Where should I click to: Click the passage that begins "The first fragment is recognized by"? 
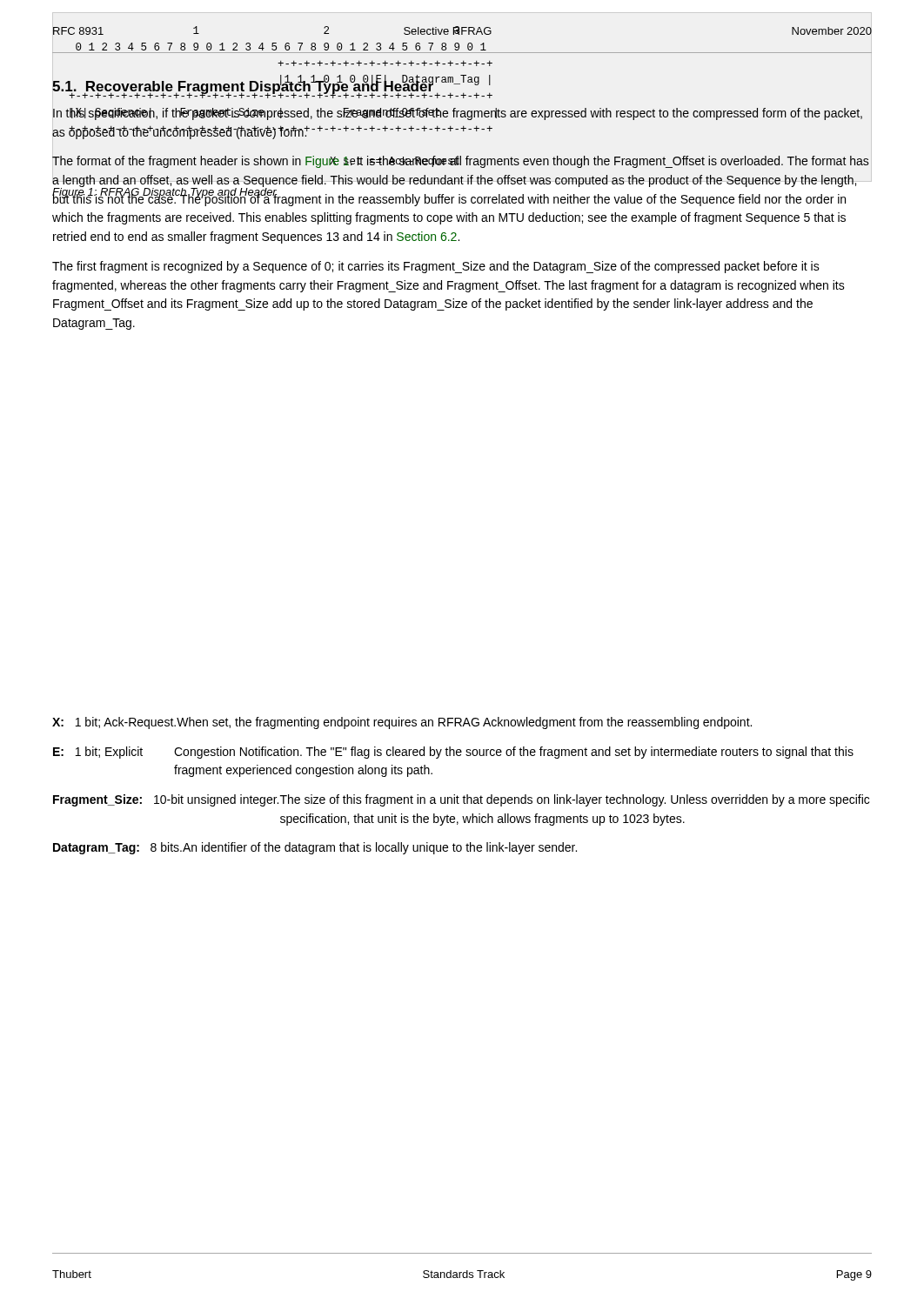coord(448,294)
